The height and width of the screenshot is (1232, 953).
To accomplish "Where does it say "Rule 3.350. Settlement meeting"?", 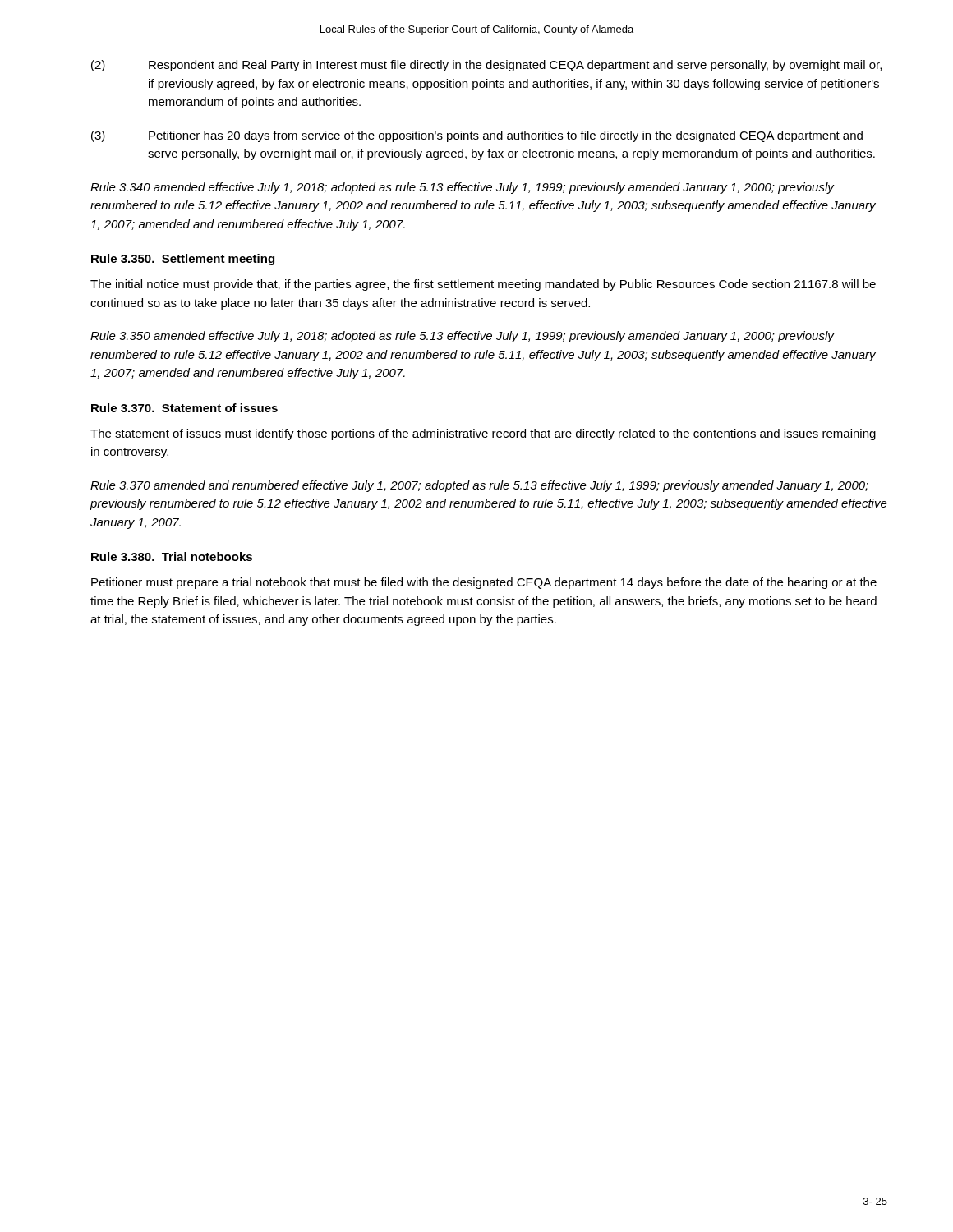I will click(183, 258).
